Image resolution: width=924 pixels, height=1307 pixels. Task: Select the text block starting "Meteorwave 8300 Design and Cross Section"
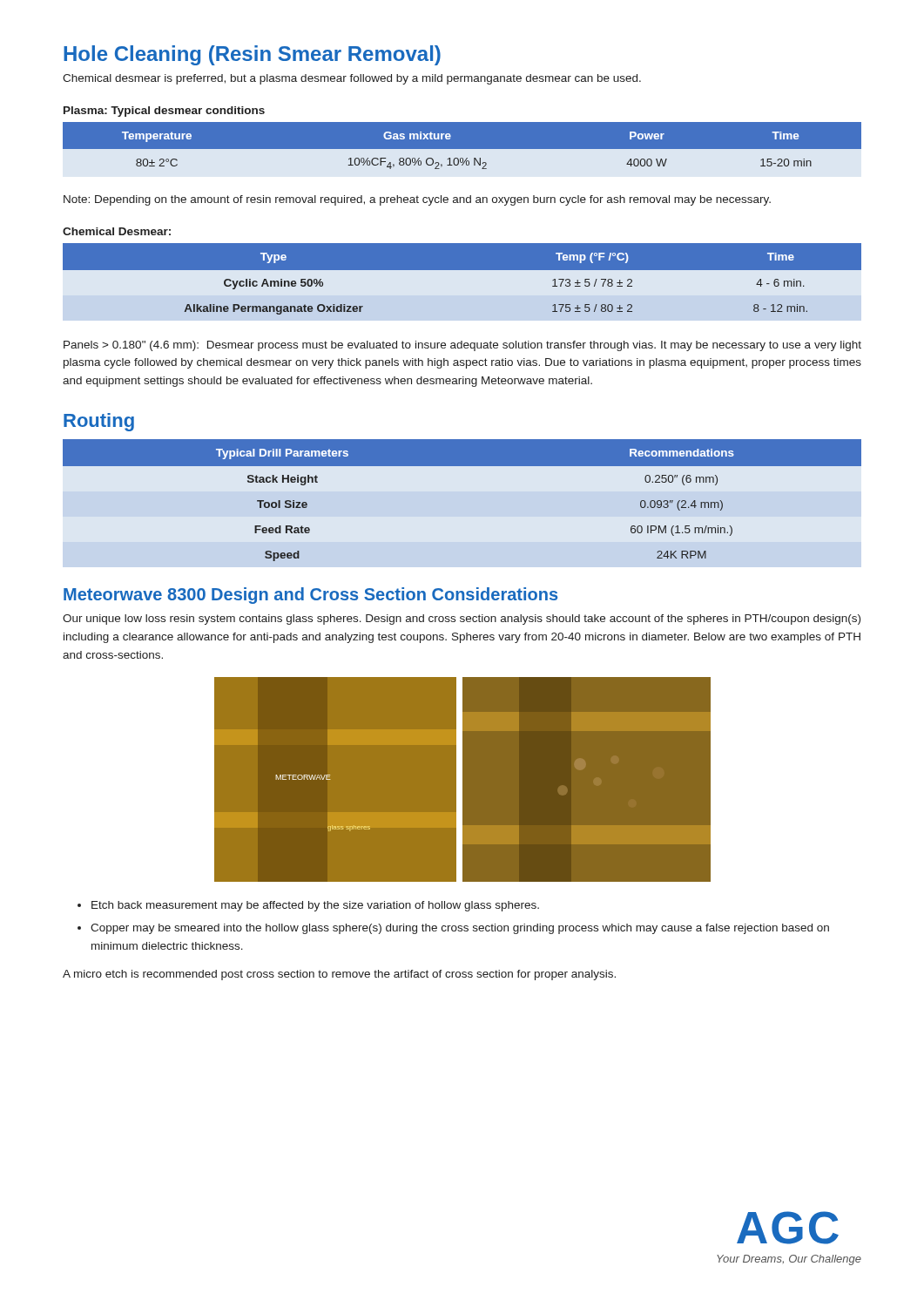coord(311,595)
